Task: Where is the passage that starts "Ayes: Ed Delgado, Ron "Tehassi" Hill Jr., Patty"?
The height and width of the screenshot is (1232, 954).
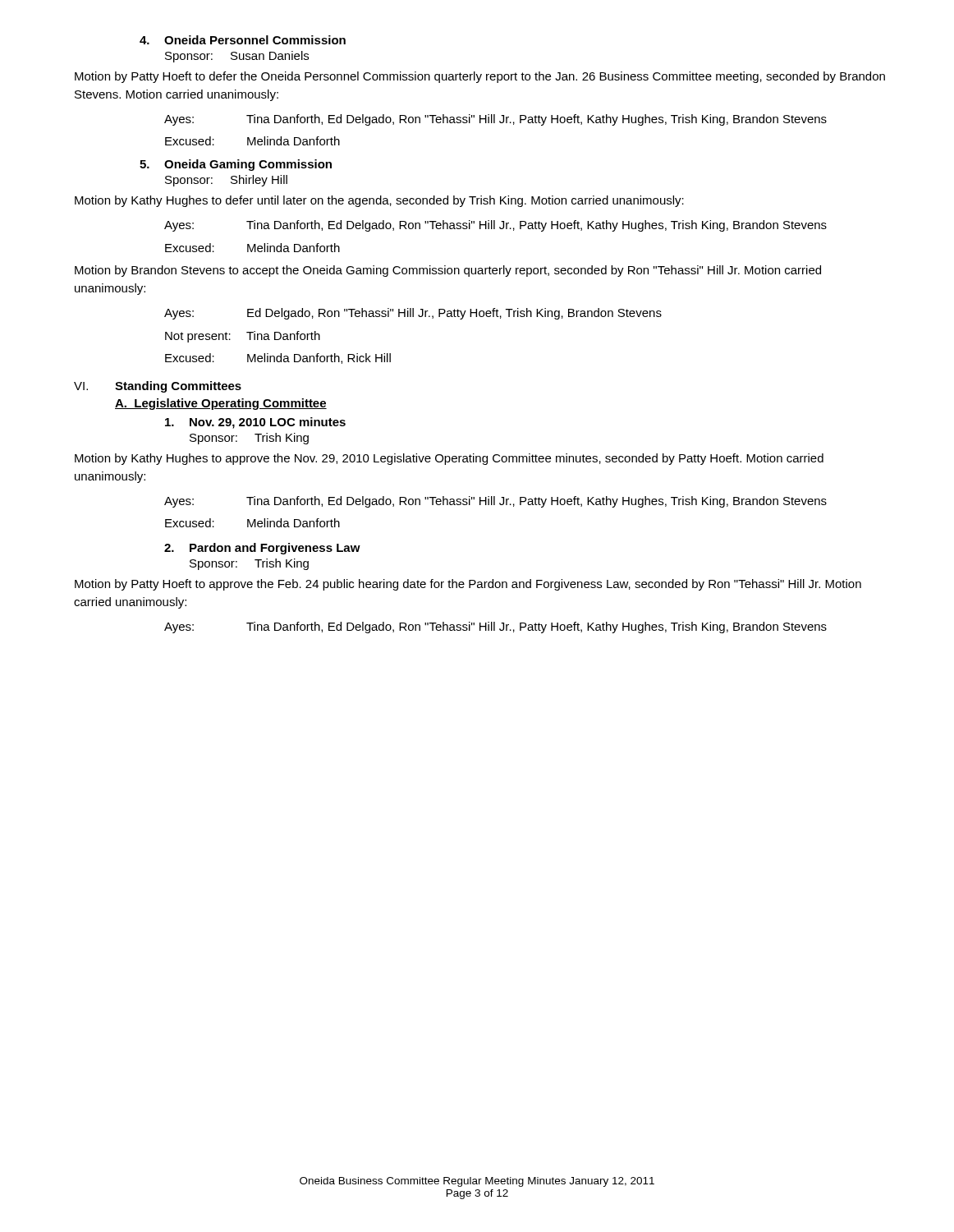Action: click(413, 314)
